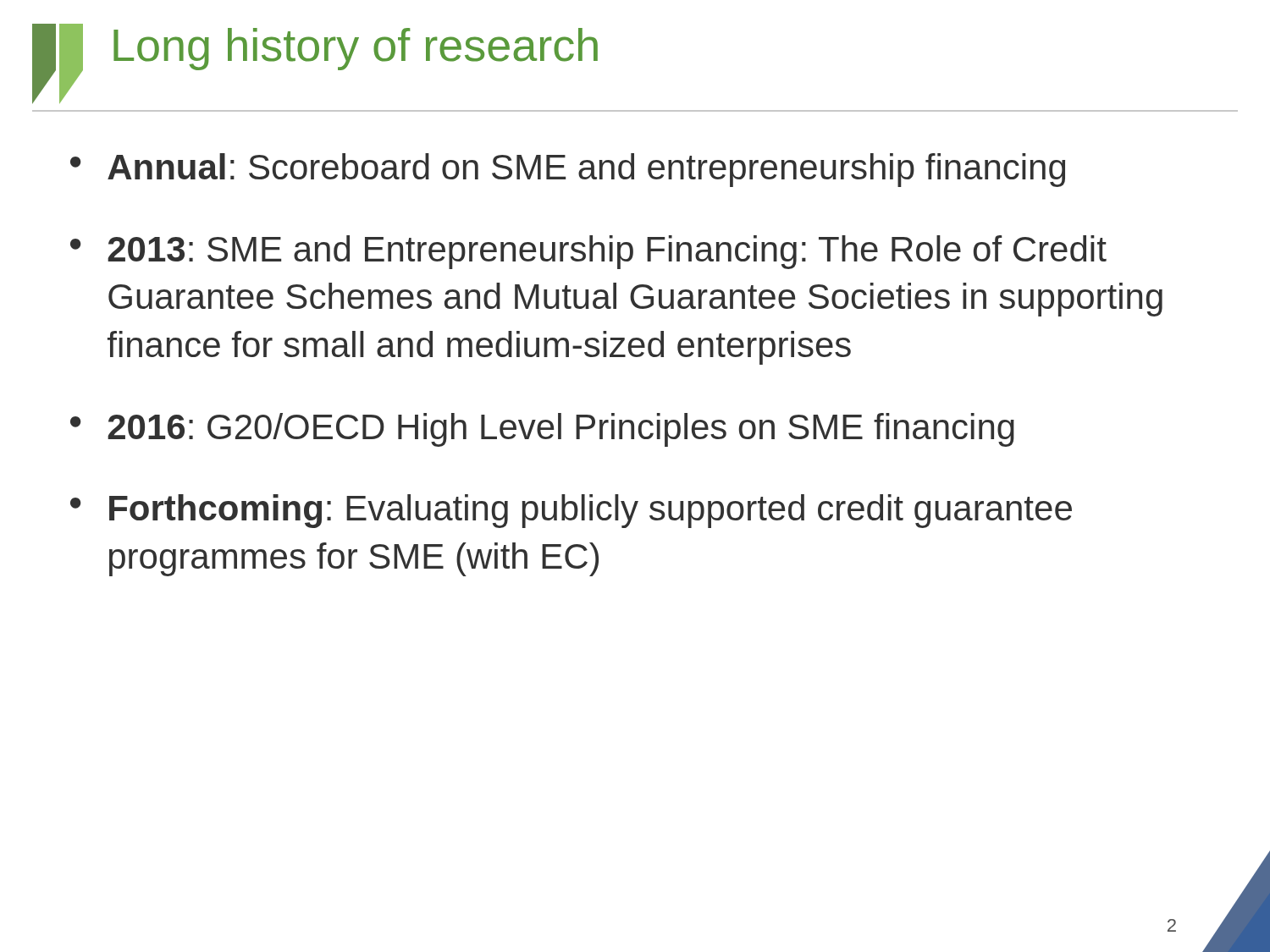
Task: Select the text starting "• Annual: Scoreboard on SME and entrepreneurship financing"
Action: [x=568, y=168]
